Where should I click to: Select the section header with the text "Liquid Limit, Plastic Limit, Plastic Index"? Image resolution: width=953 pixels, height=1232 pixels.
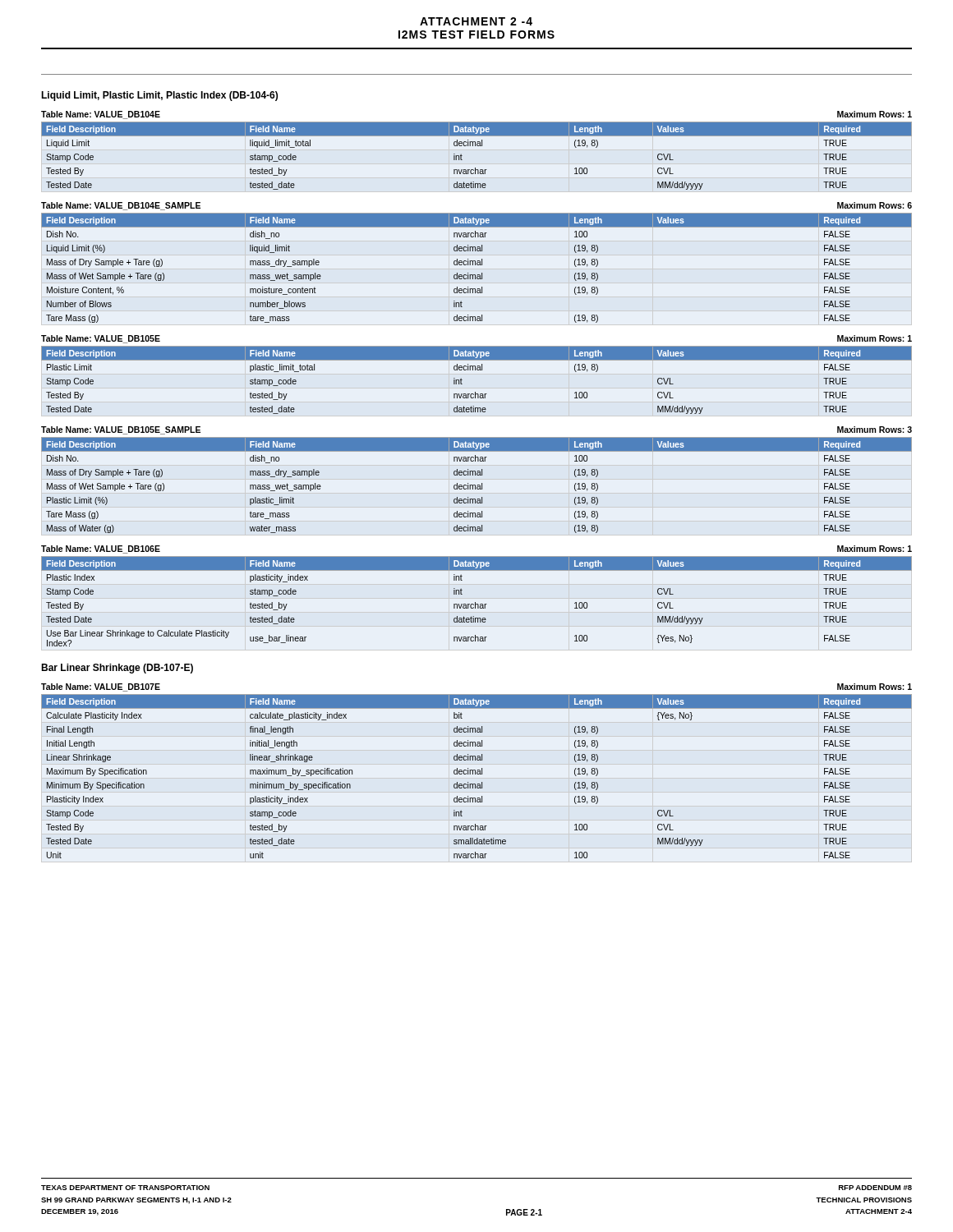[x=160, y=95]
